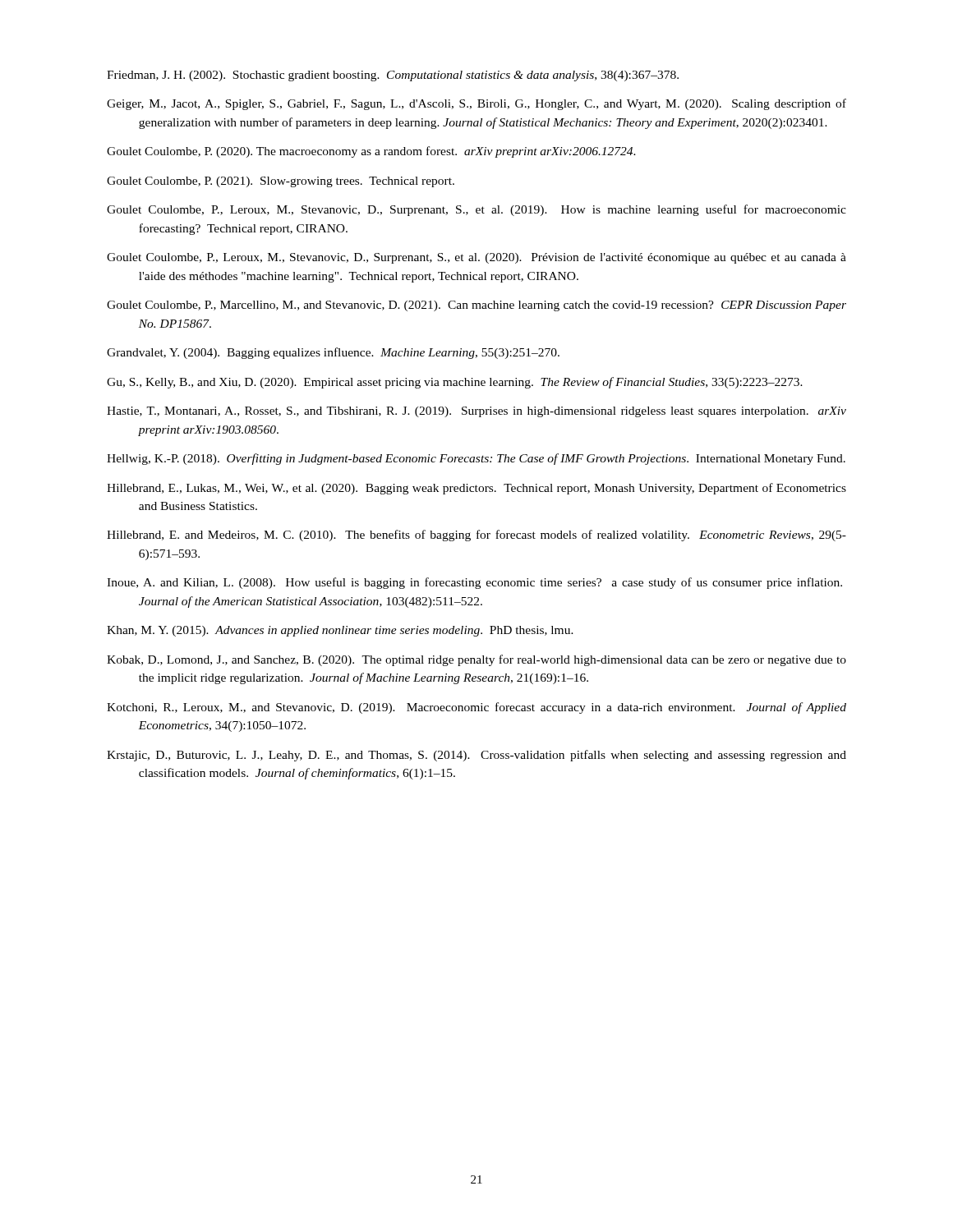Find the text block starting "Kotchoni, R., Leroux, M., and Stevanovic, D."

coord(476,716)
